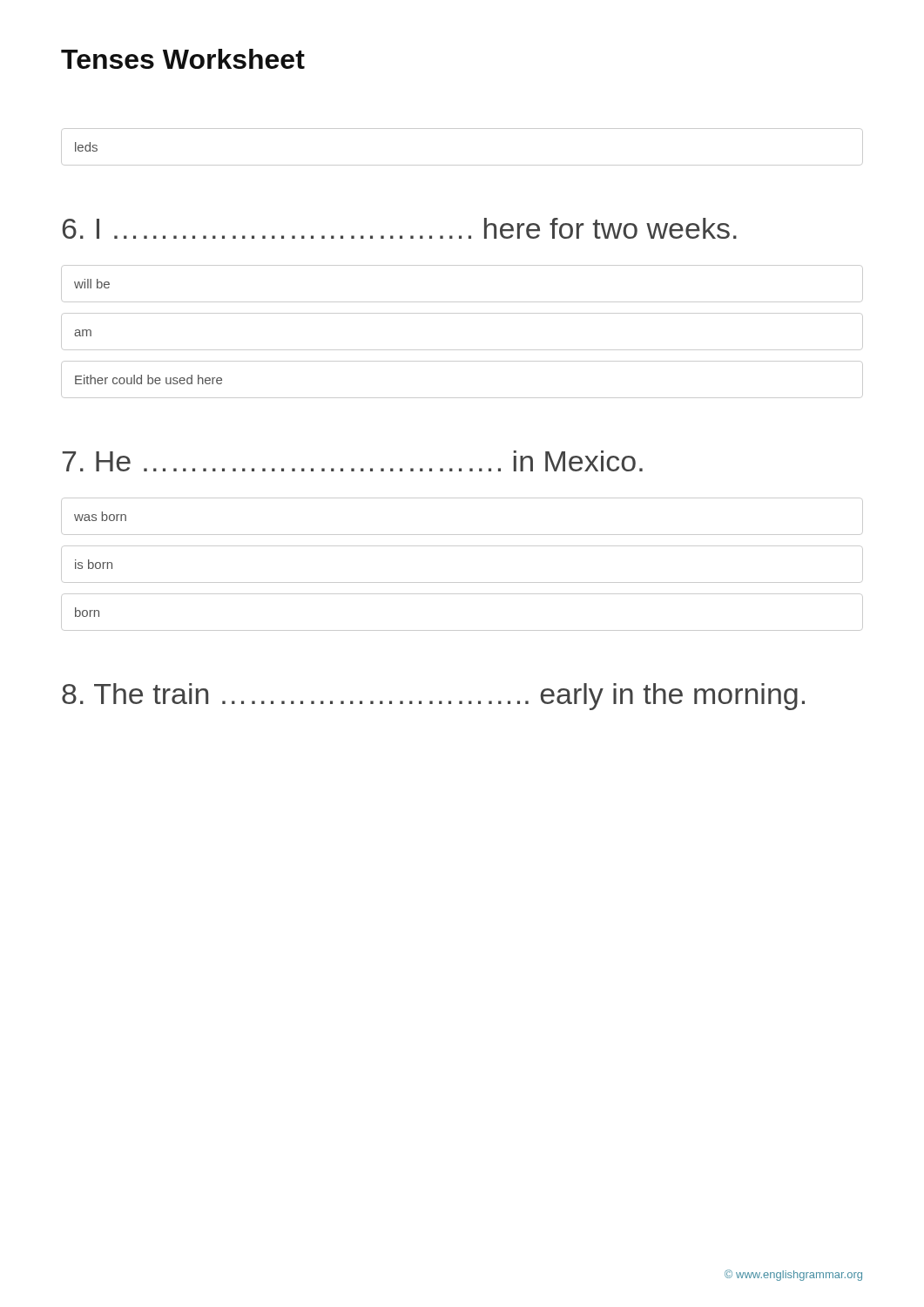Find the title that says "Tenses Worksheet"
The width and height of the screenshot is (924, 1307).
click(183, 59)
